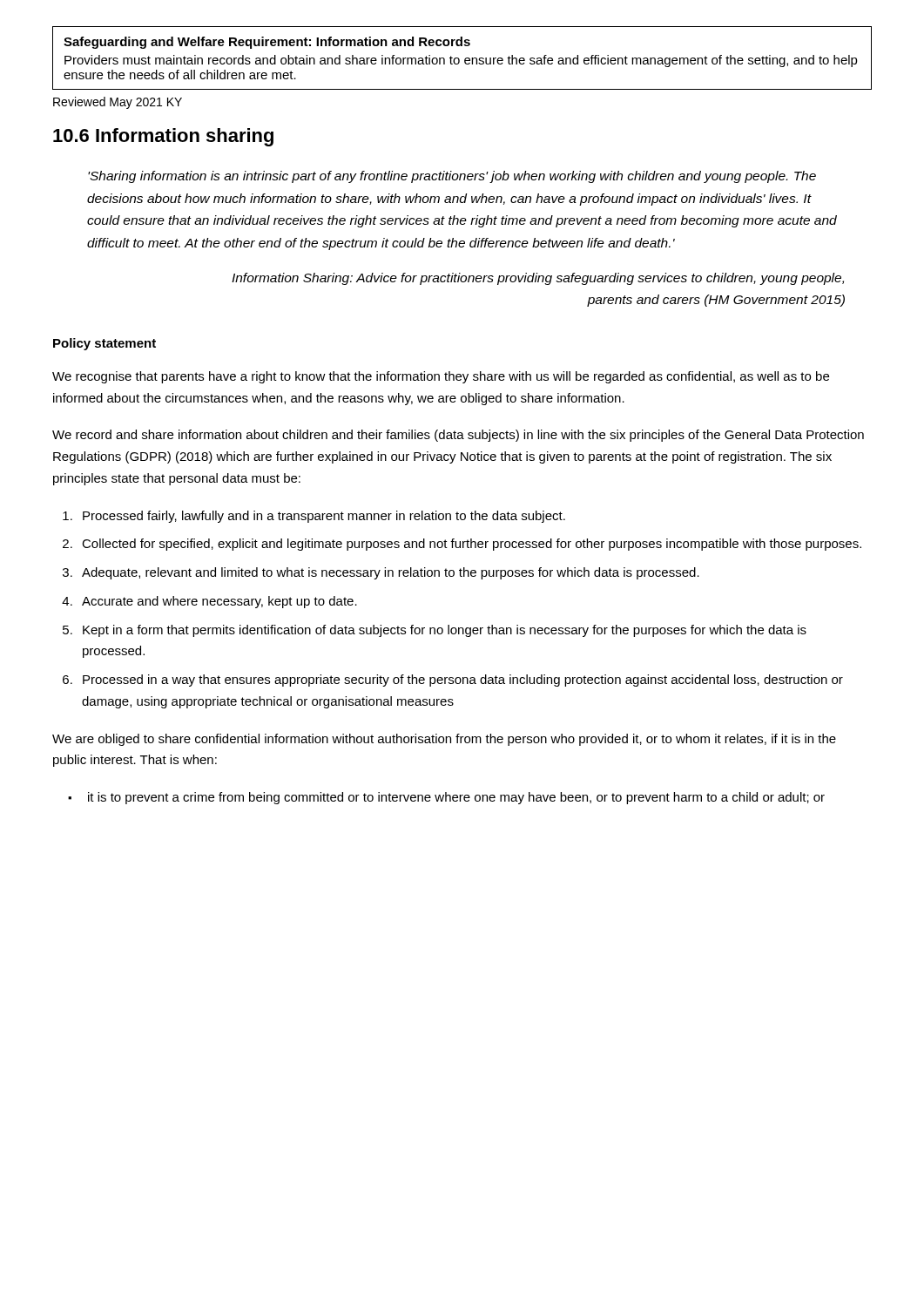Image resolution: width=924 pixels, height=1307 pixels.
Task: Select the passage starting "We record and"
Action: (x=458, y=456)
